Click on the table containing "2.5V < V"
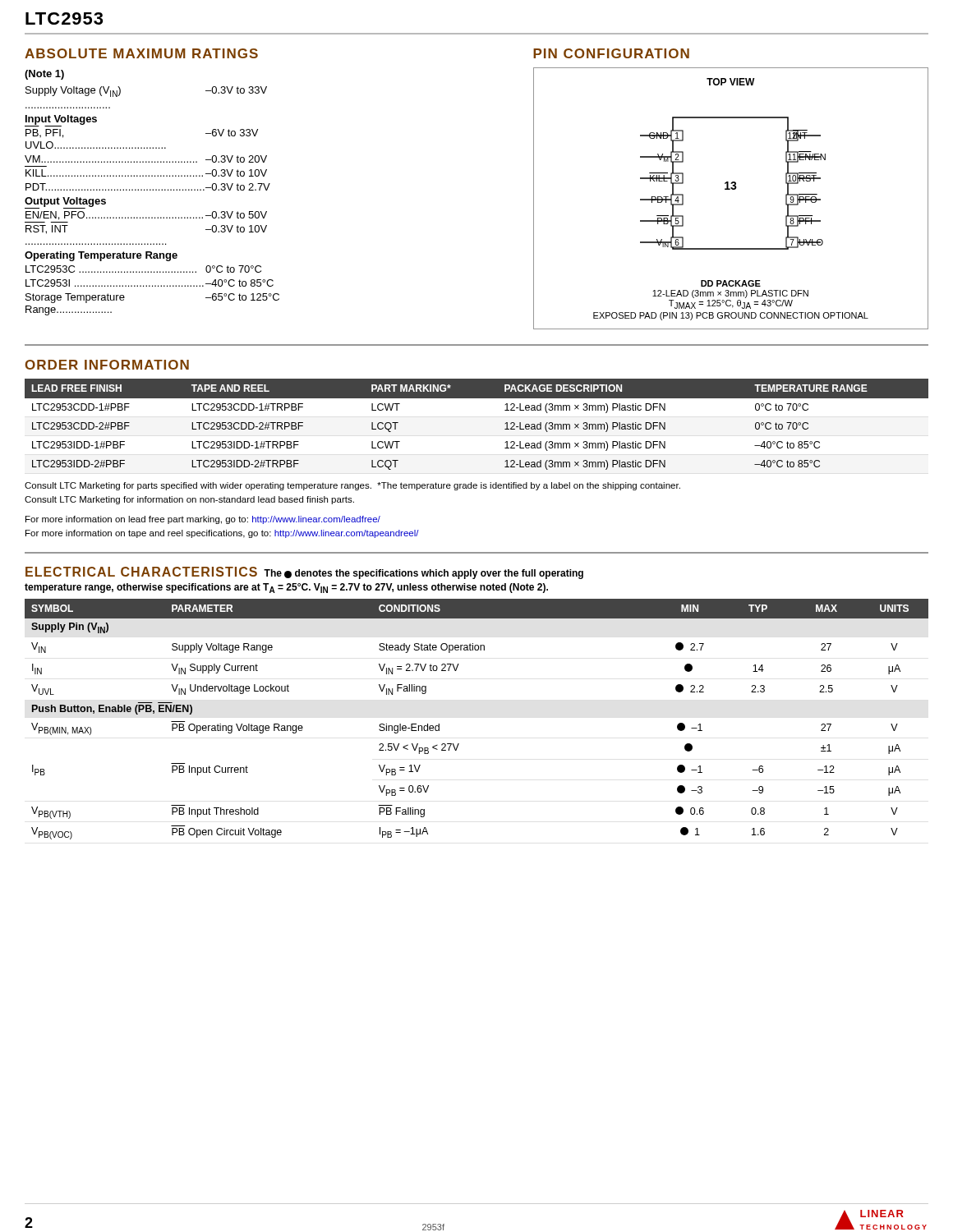The height and width of the screenshot is (1232, 953). pyautogui.click(x=476, y=721)
